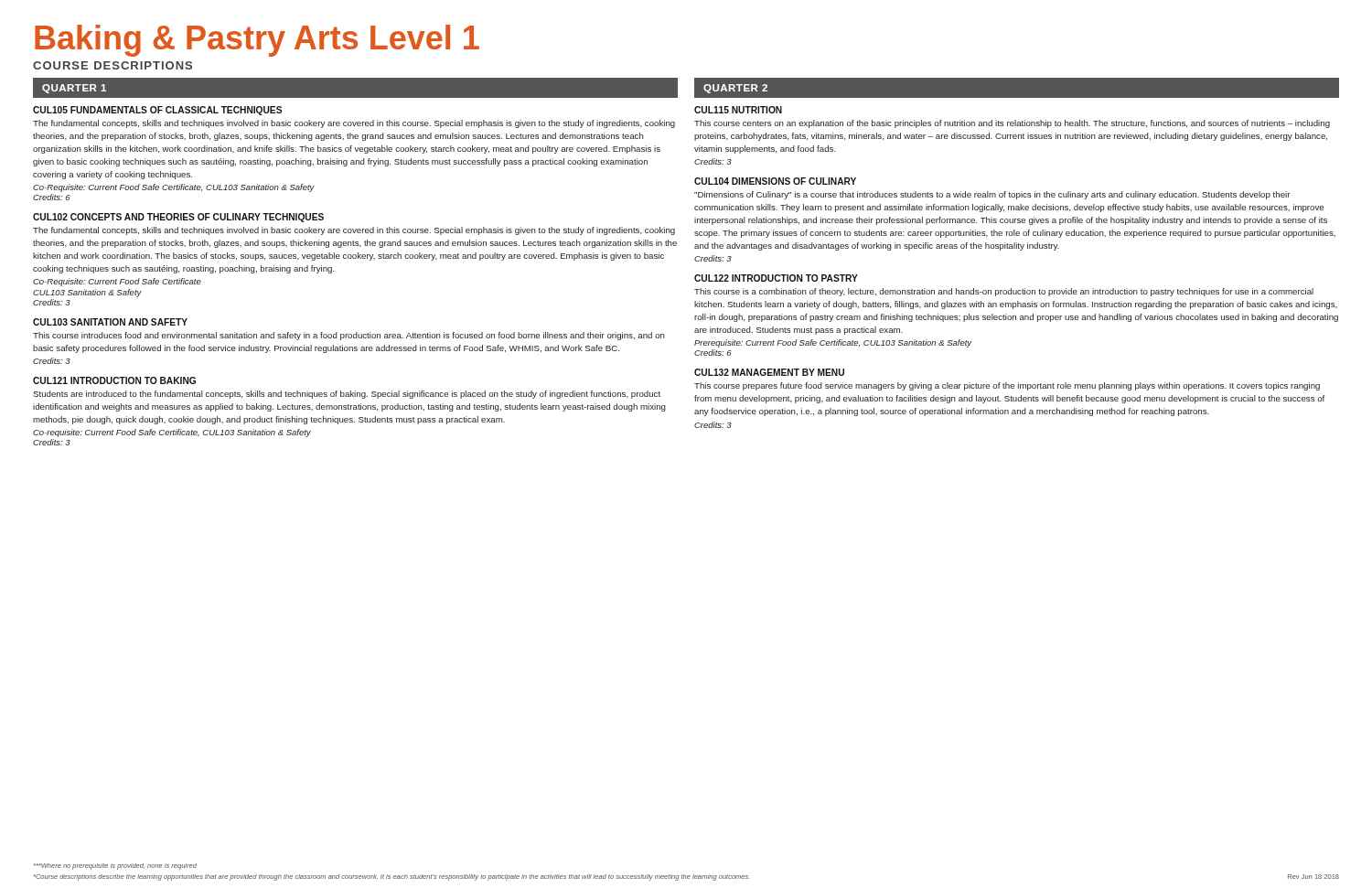
Task: Where does it say "CUL105 FUNDAMENTALS OF CLASSICAL TECHNIQUES"?
Action: 355,110
